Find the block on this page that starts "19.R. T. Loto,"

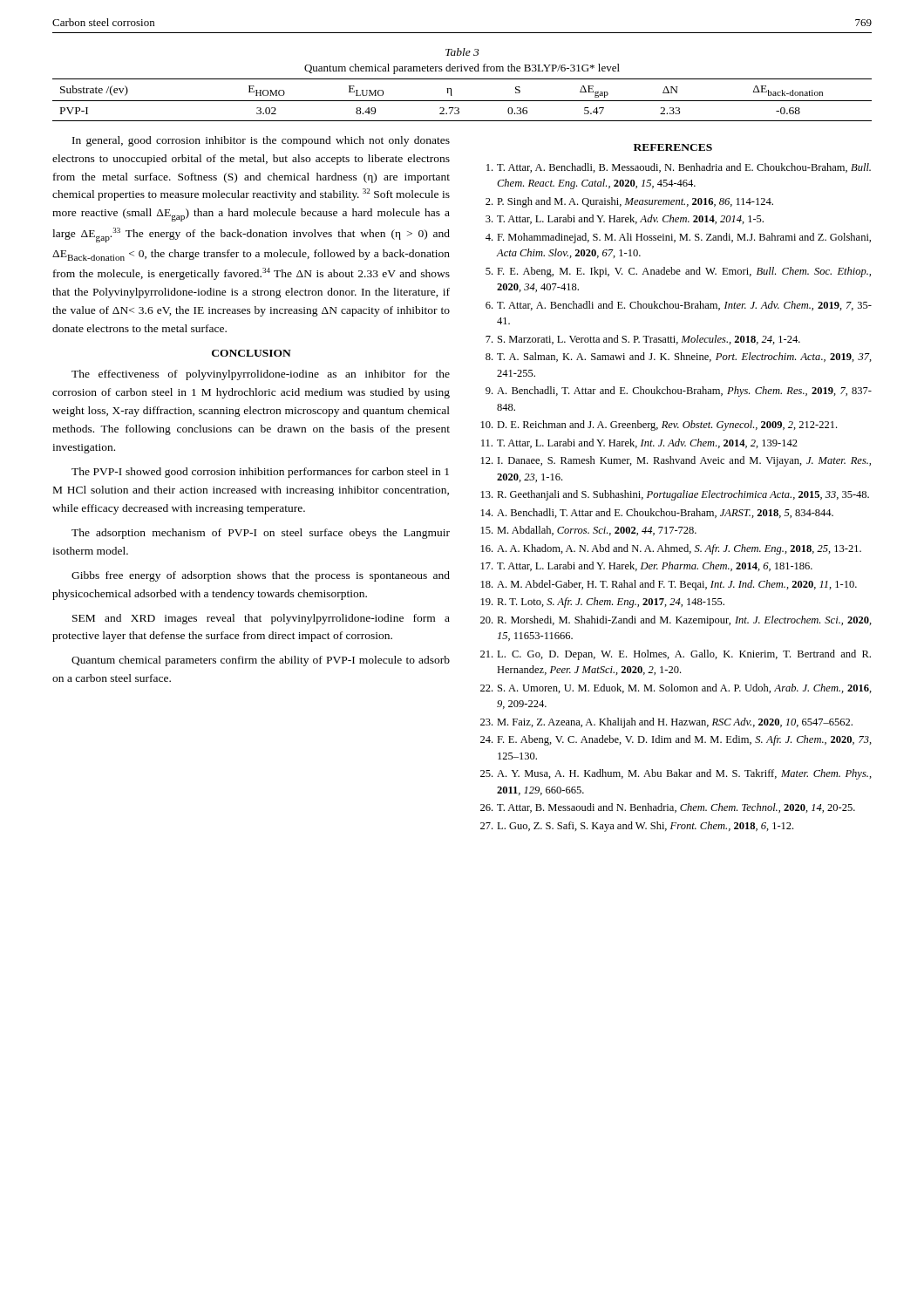click(673, 602)
